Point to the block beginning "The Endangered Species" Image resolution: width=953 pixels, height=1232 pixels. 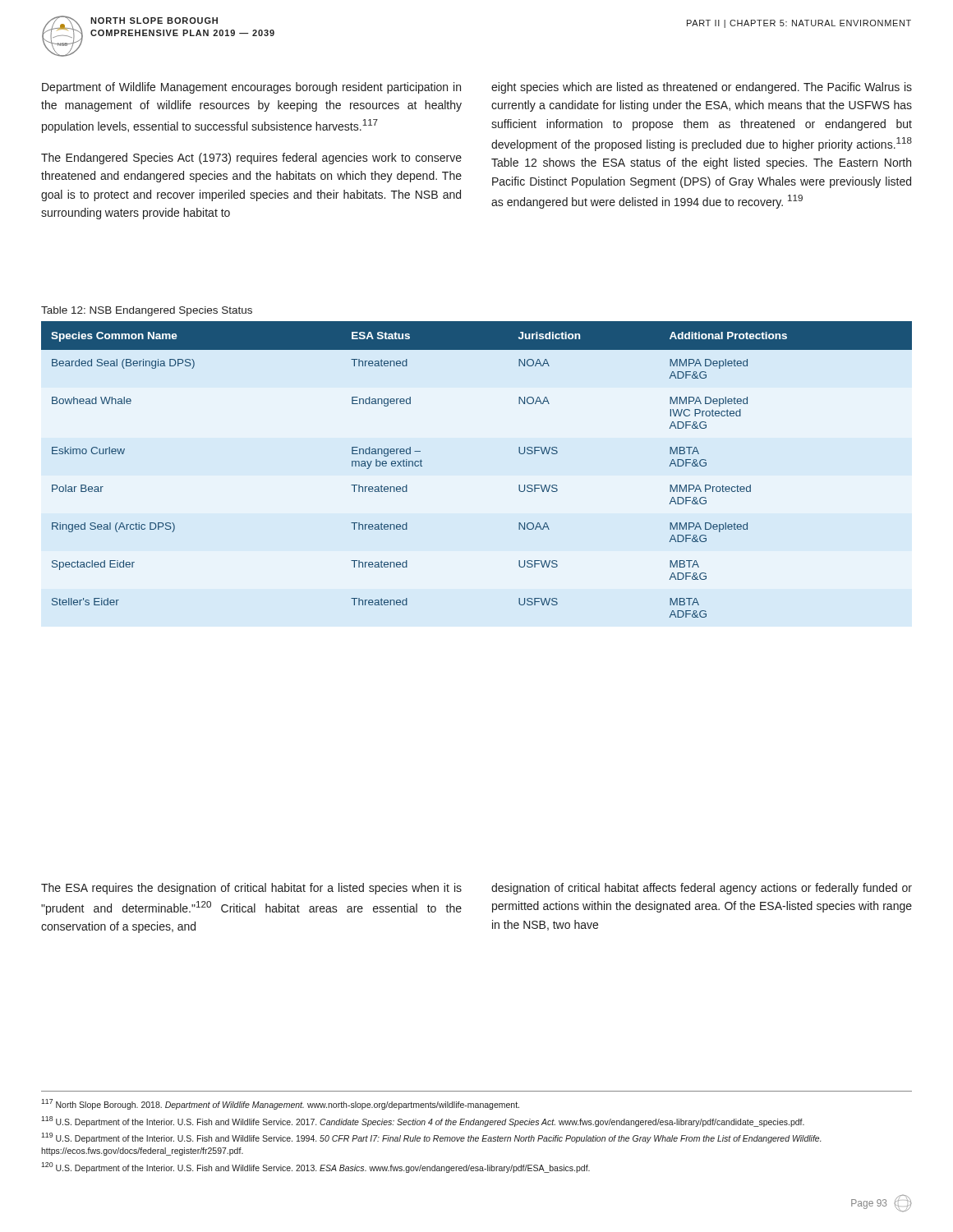pyautogui.click(x=251, y=185)
